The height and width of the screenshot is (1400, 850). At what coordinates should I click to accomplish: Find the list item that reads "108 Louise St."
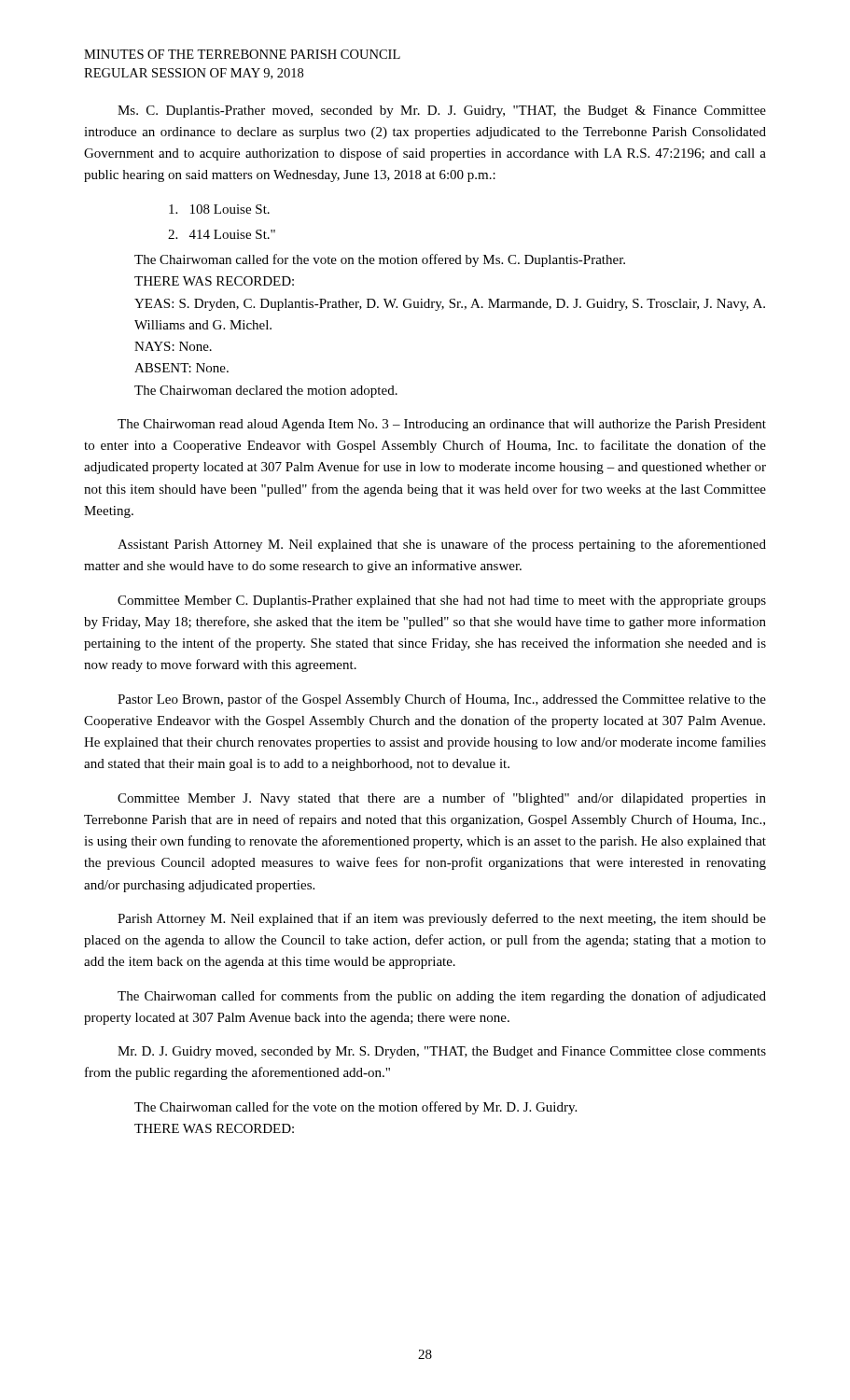pos(219,209)
